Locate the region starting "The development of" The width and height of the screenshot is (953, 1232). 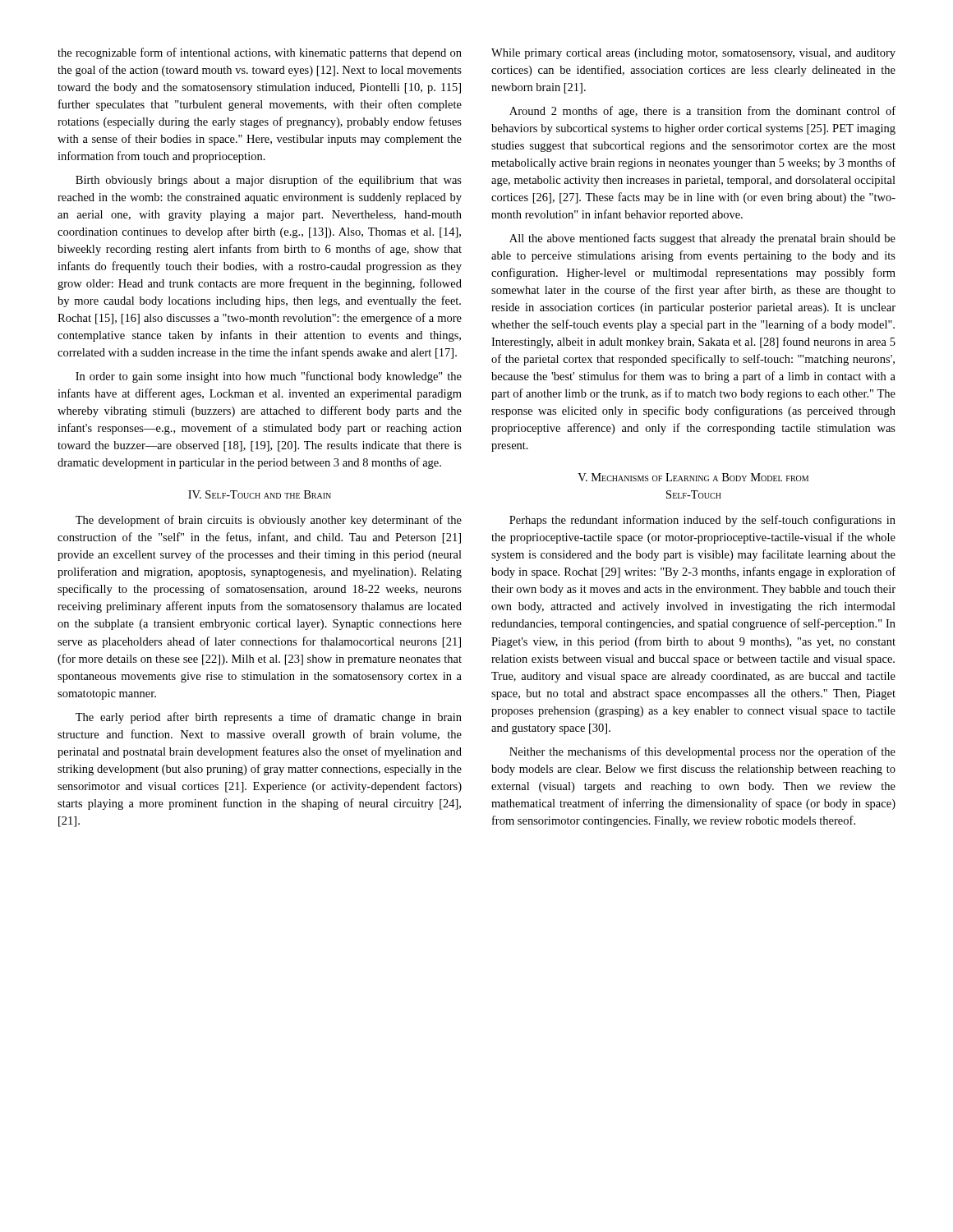click(260, 607)
